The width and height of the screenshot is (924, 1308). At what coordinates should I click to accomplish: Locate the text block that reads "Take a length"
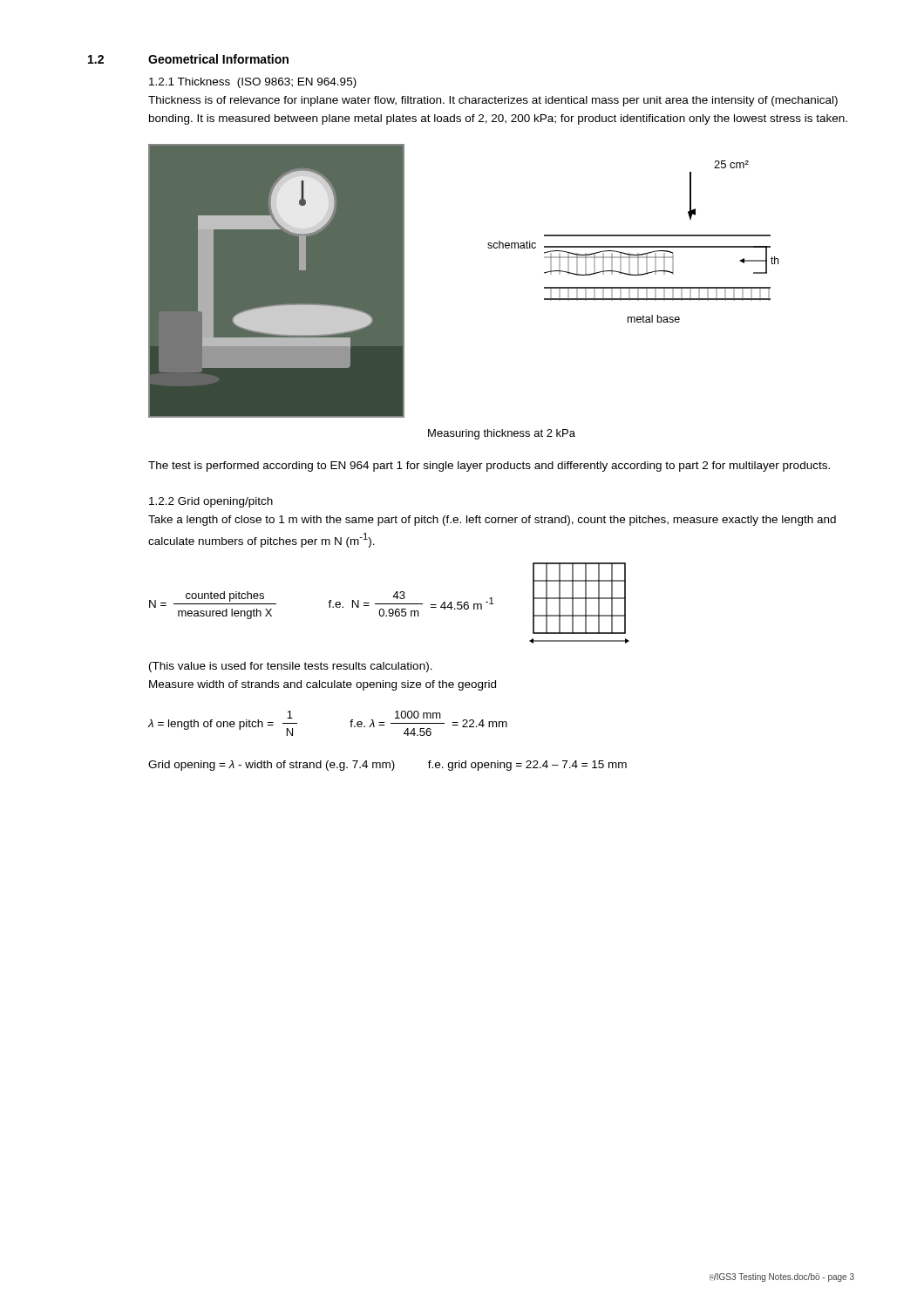(x=492, y=530)
